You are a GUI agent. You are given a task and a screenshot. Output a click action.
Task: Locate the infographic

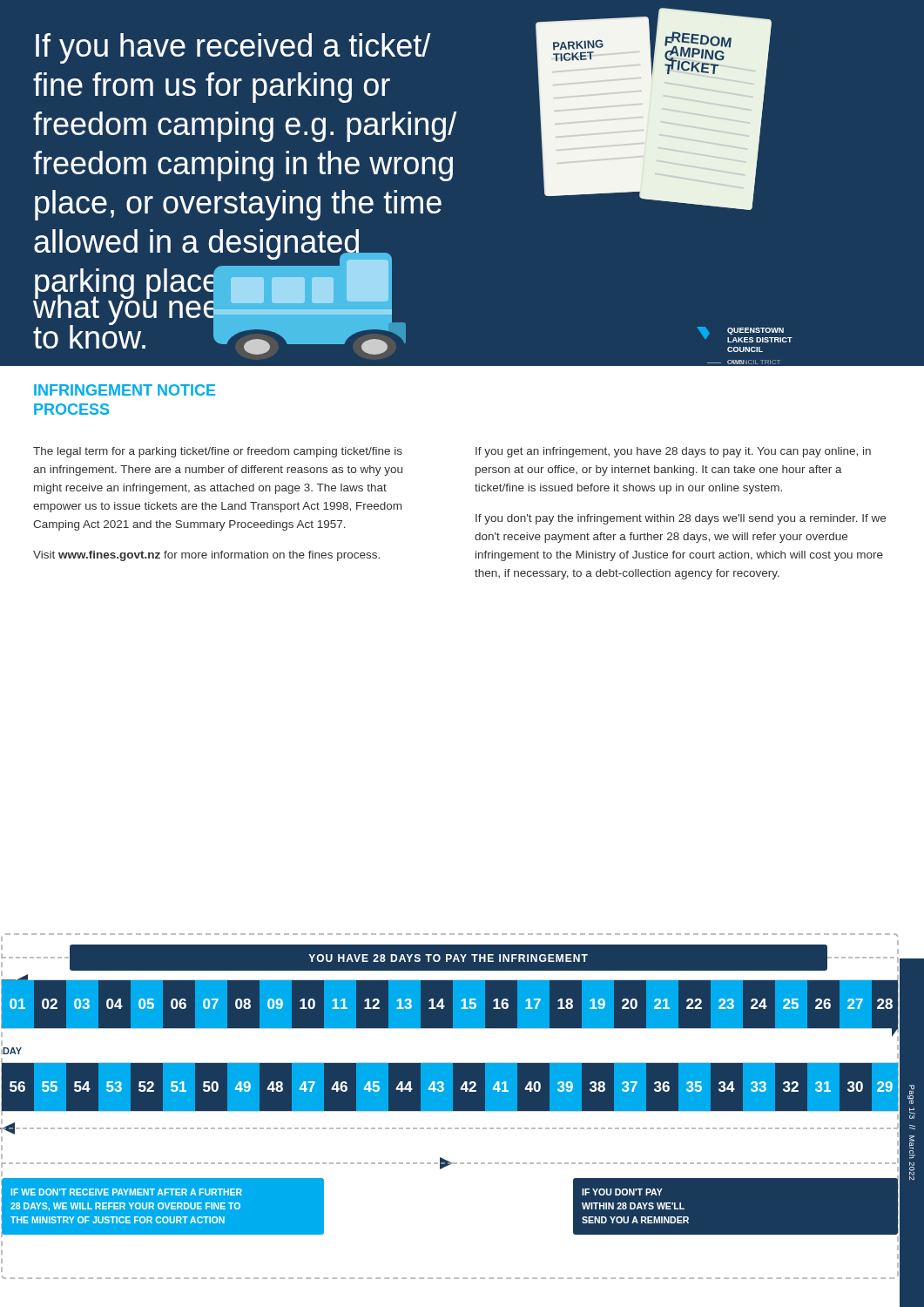point(450,1107)
